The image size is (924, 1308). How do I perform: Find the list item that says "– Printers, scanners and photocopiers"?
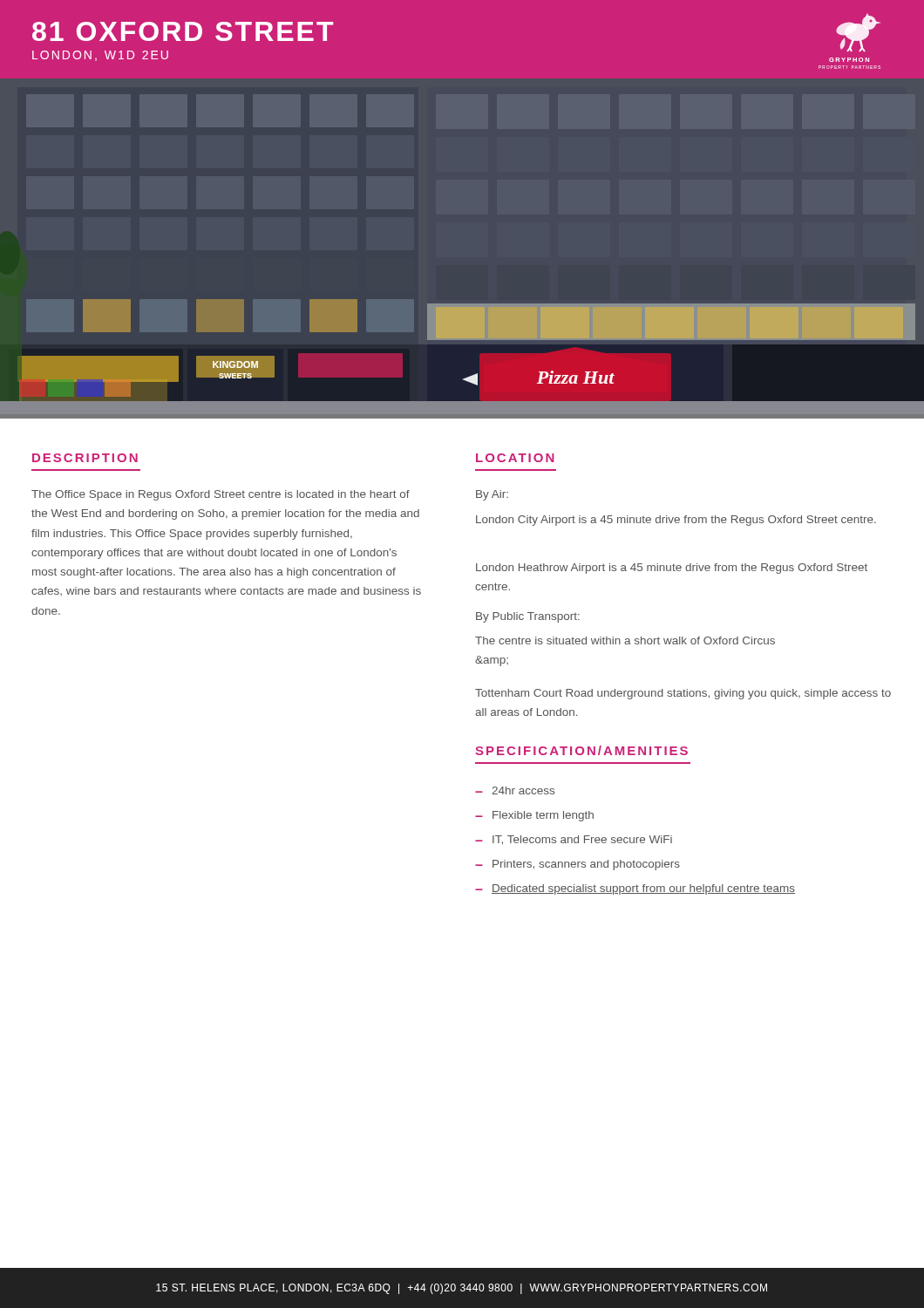(578, 865)
